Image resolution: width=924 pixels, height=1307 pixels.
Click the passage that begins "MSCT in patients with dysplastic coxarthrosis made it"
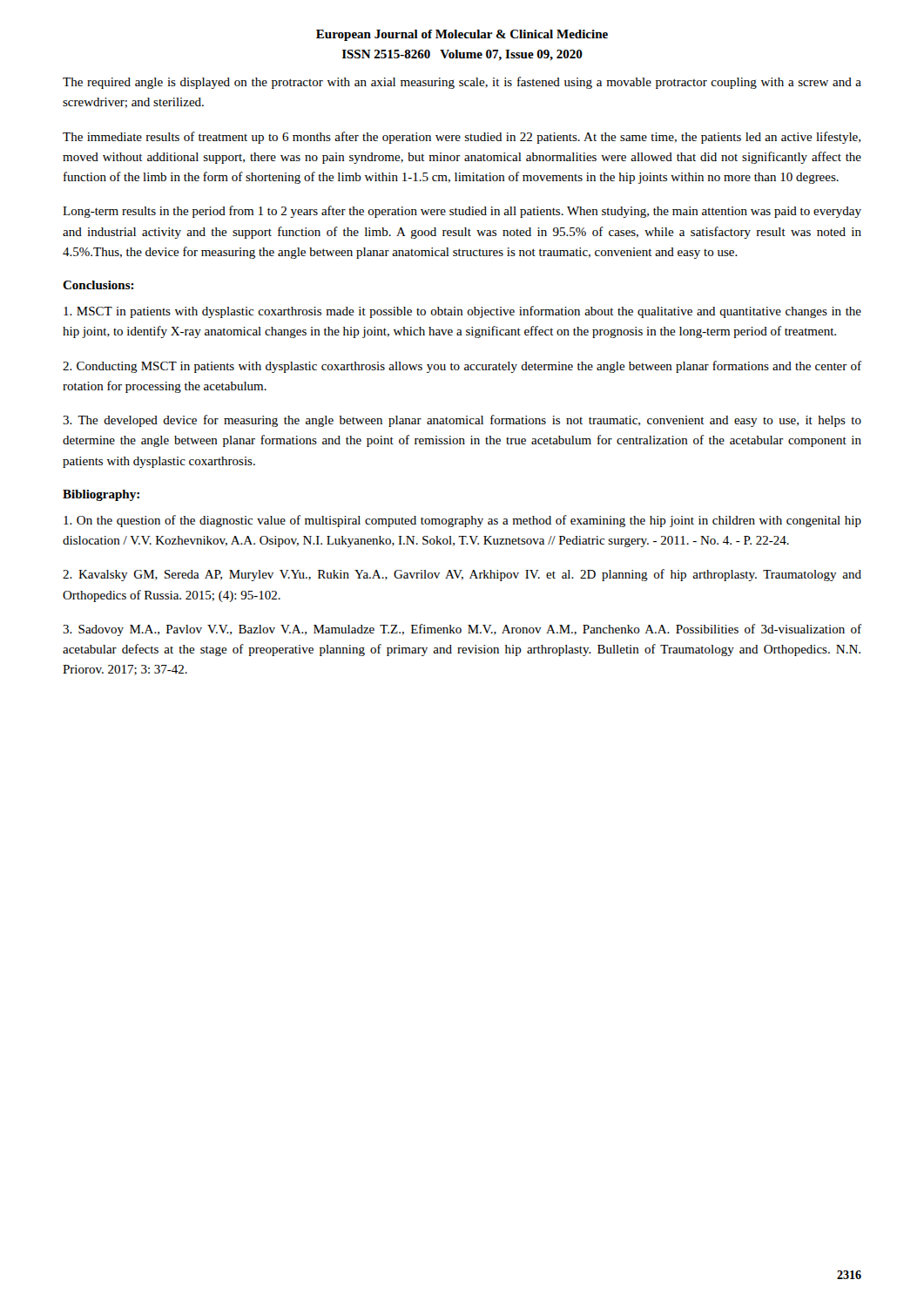pos(462,321)
